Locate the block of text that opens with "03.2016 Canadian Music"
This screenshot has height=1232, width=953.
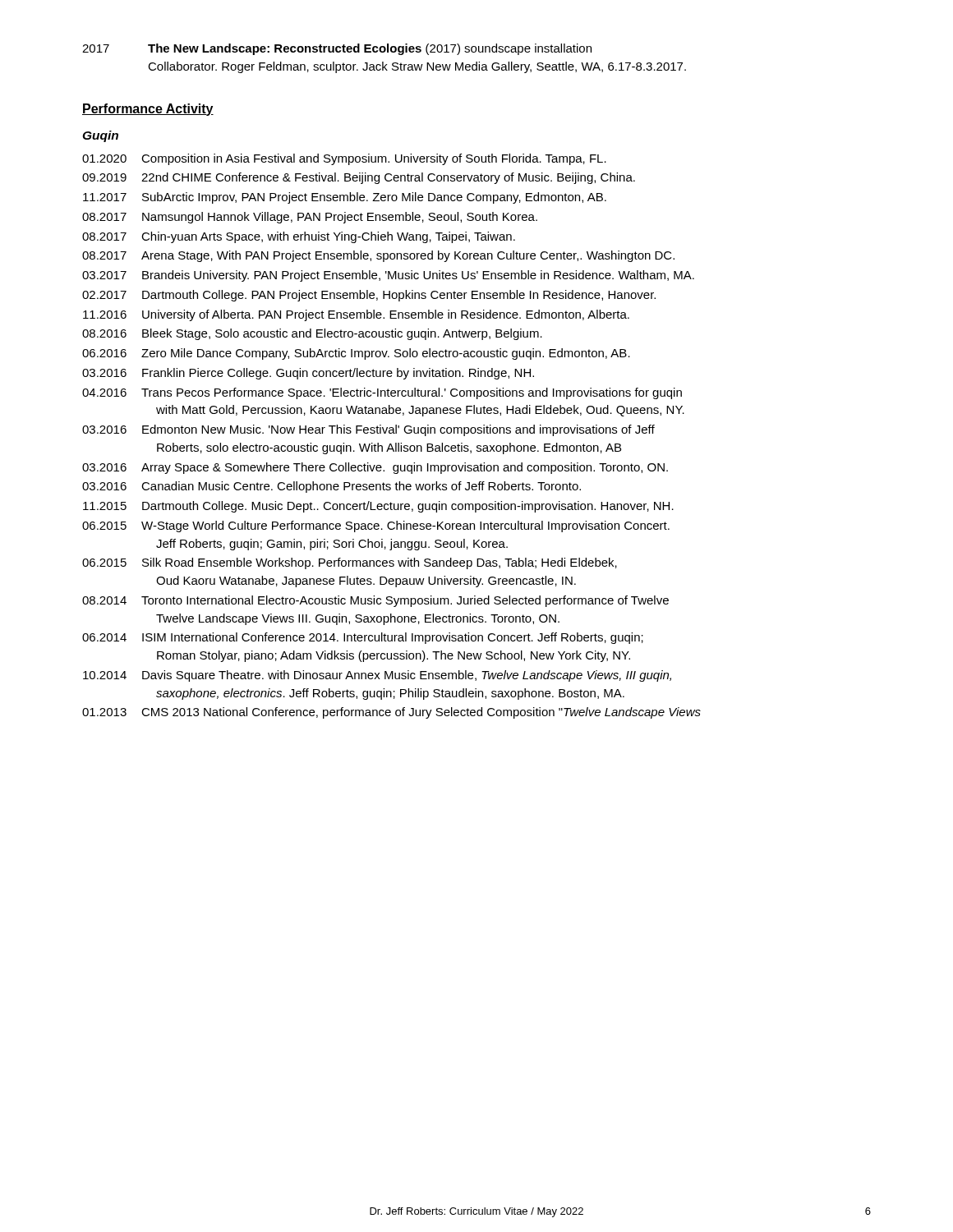[x=476, y=486]
